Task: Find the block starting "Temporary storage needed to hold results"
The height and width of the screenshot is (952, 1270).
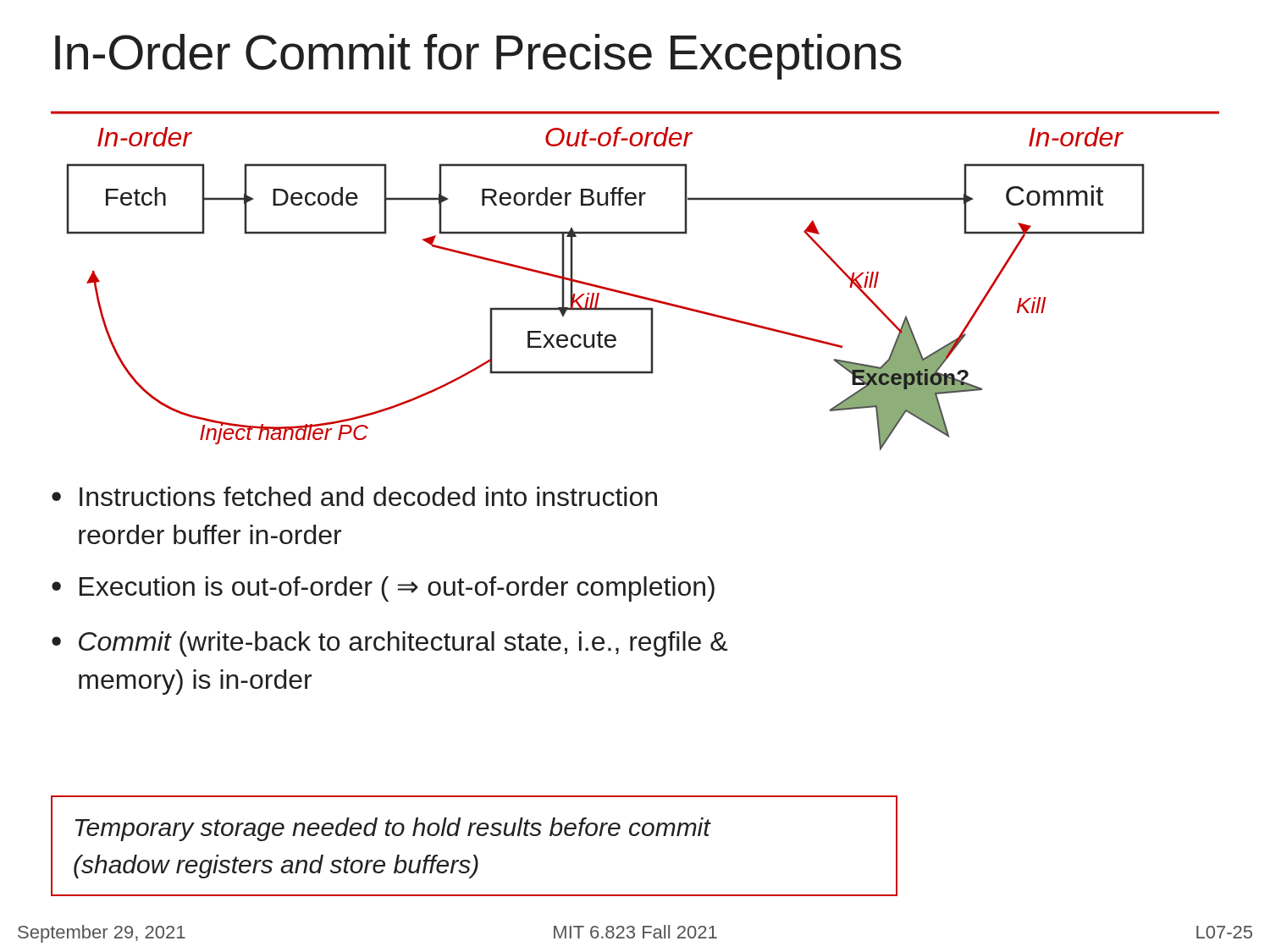Action: pos(391,846)
